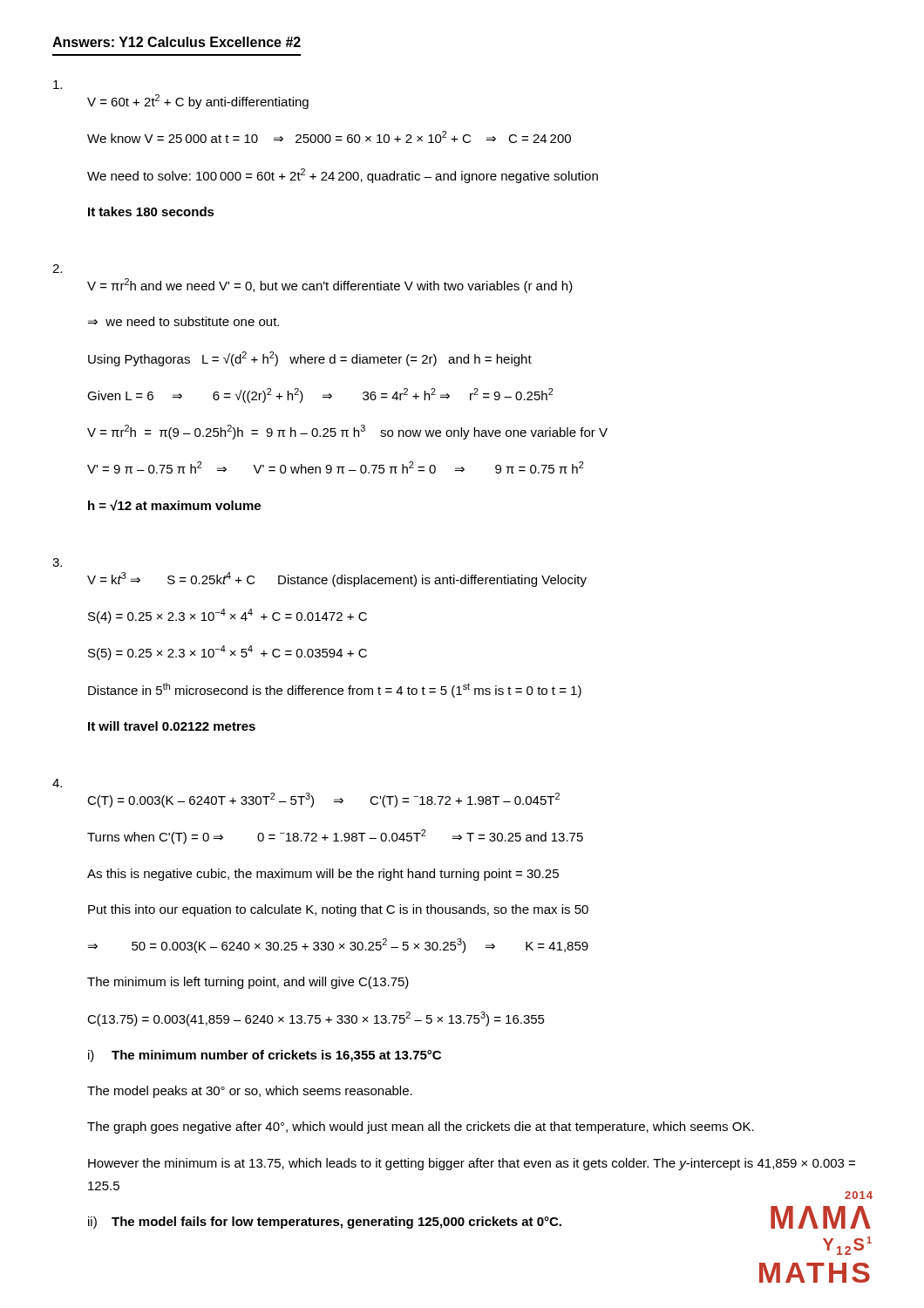Locate the region starting "3. V = kt3 ⇒"
924x1308 pixels.
[x=57, y=562]
